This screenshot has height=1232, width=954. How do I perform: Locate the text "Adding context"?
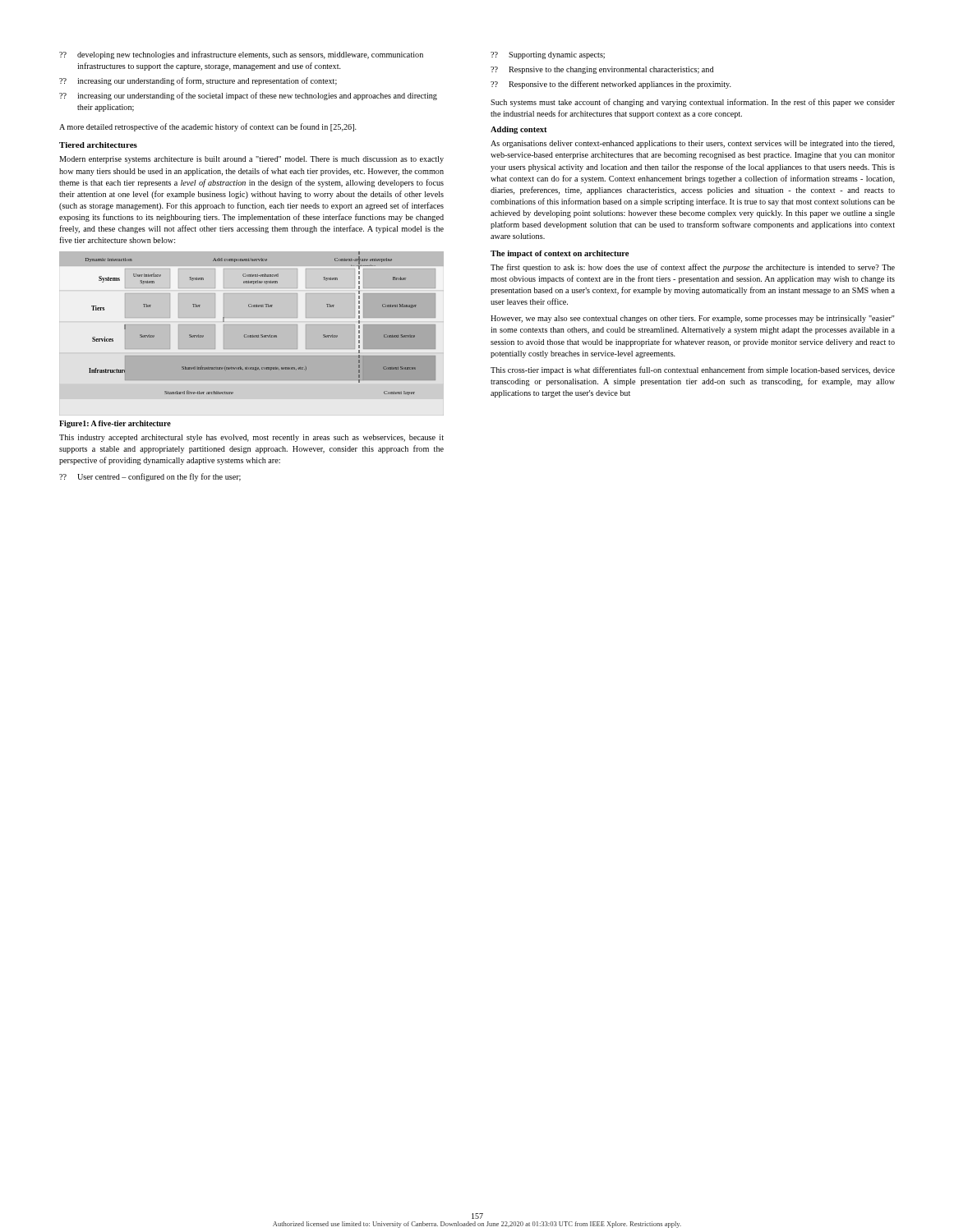[519, 130]
